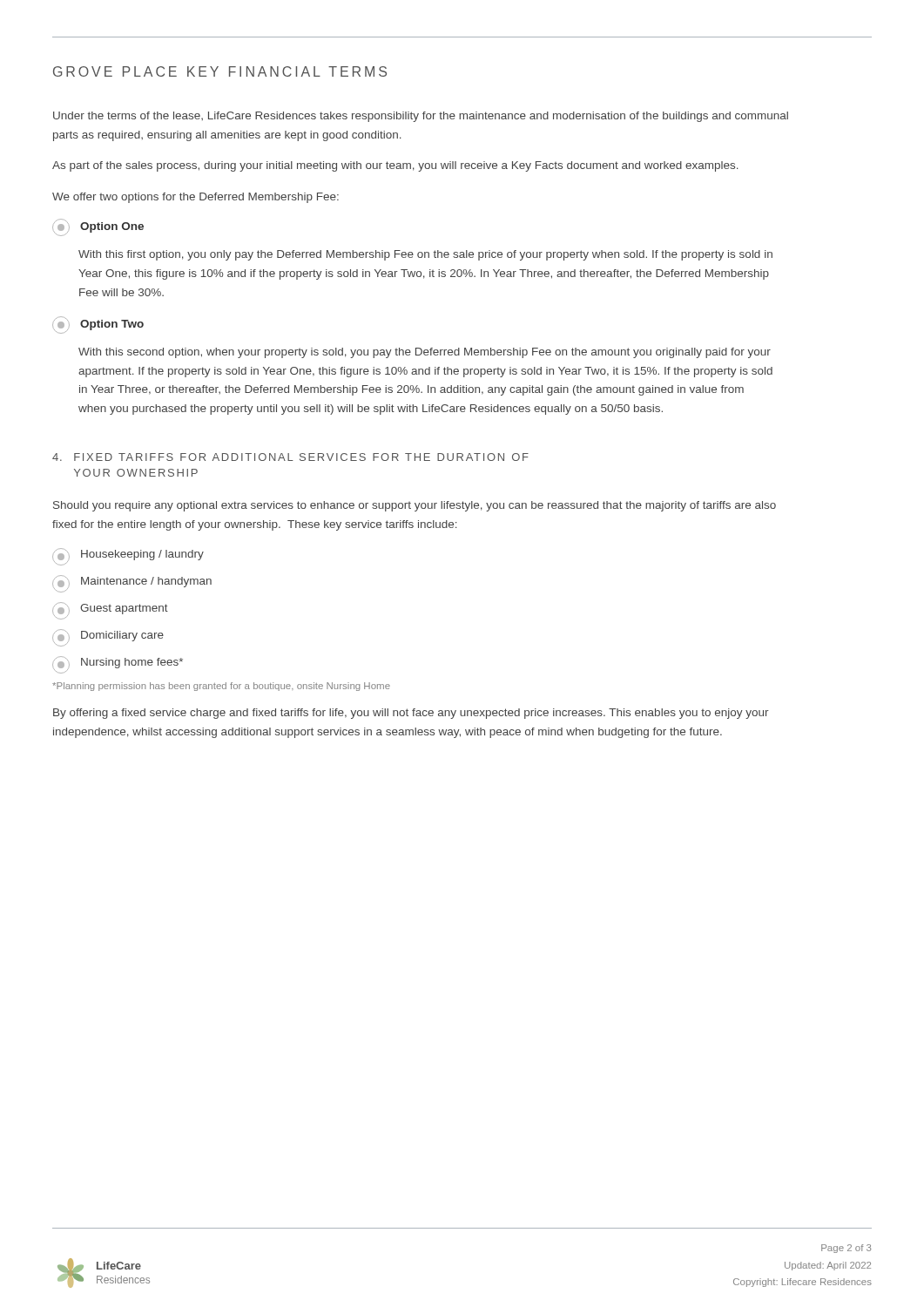The width and height of the screenshot is (924, 1307).
Task: Find the block starting "As part of the sales"
Action: [427, 166]
